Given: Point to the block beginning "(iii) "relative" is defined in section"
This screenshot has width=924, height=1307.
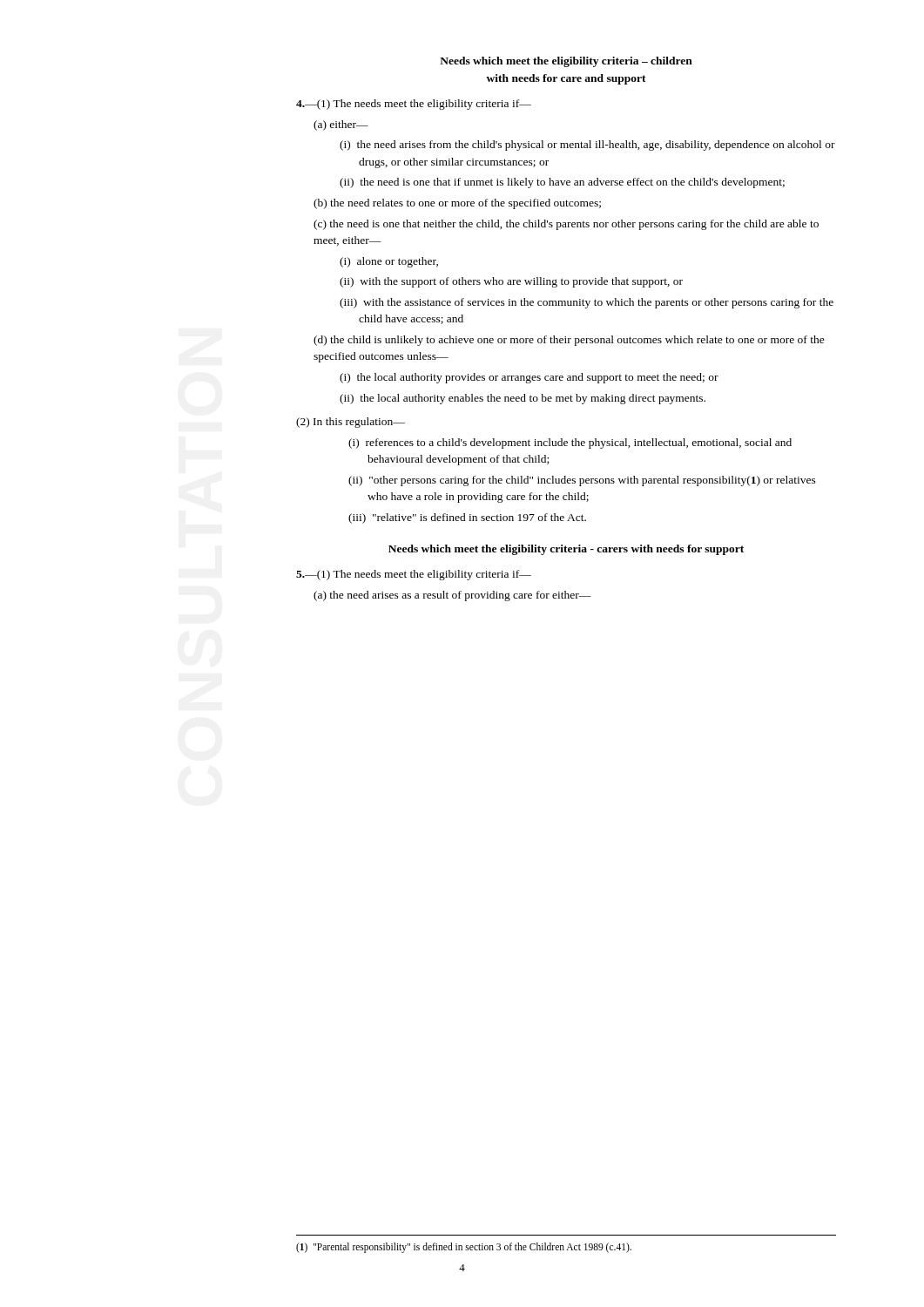Looking at the screenshot, I should (468, 517).
